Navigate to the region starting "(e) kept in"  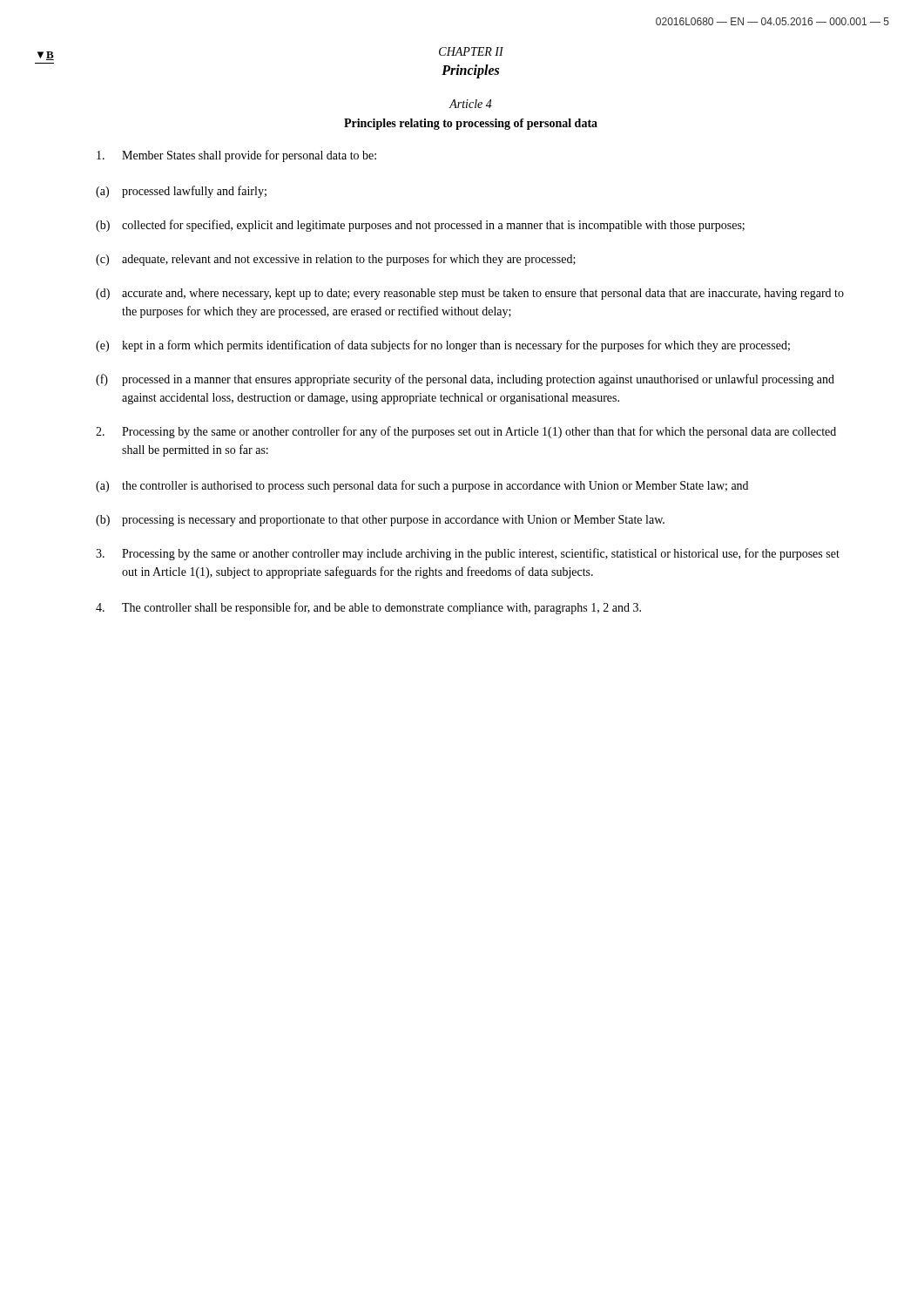point(471,345)
